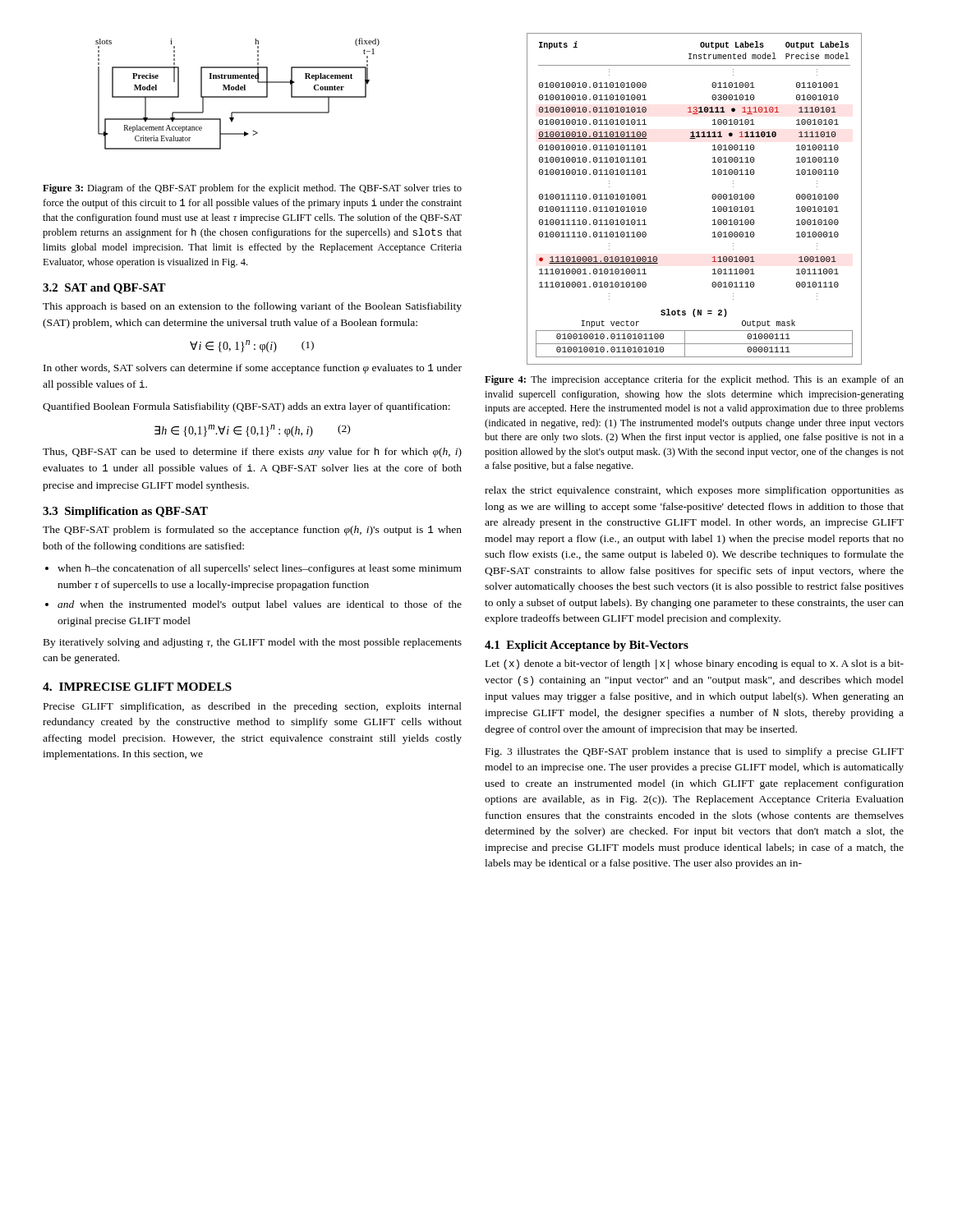This screenshot has height=1232, width=953.
Task: Find the text block containing "relax the strict equivalence constraint,"
Action: (x=694, y=554)
